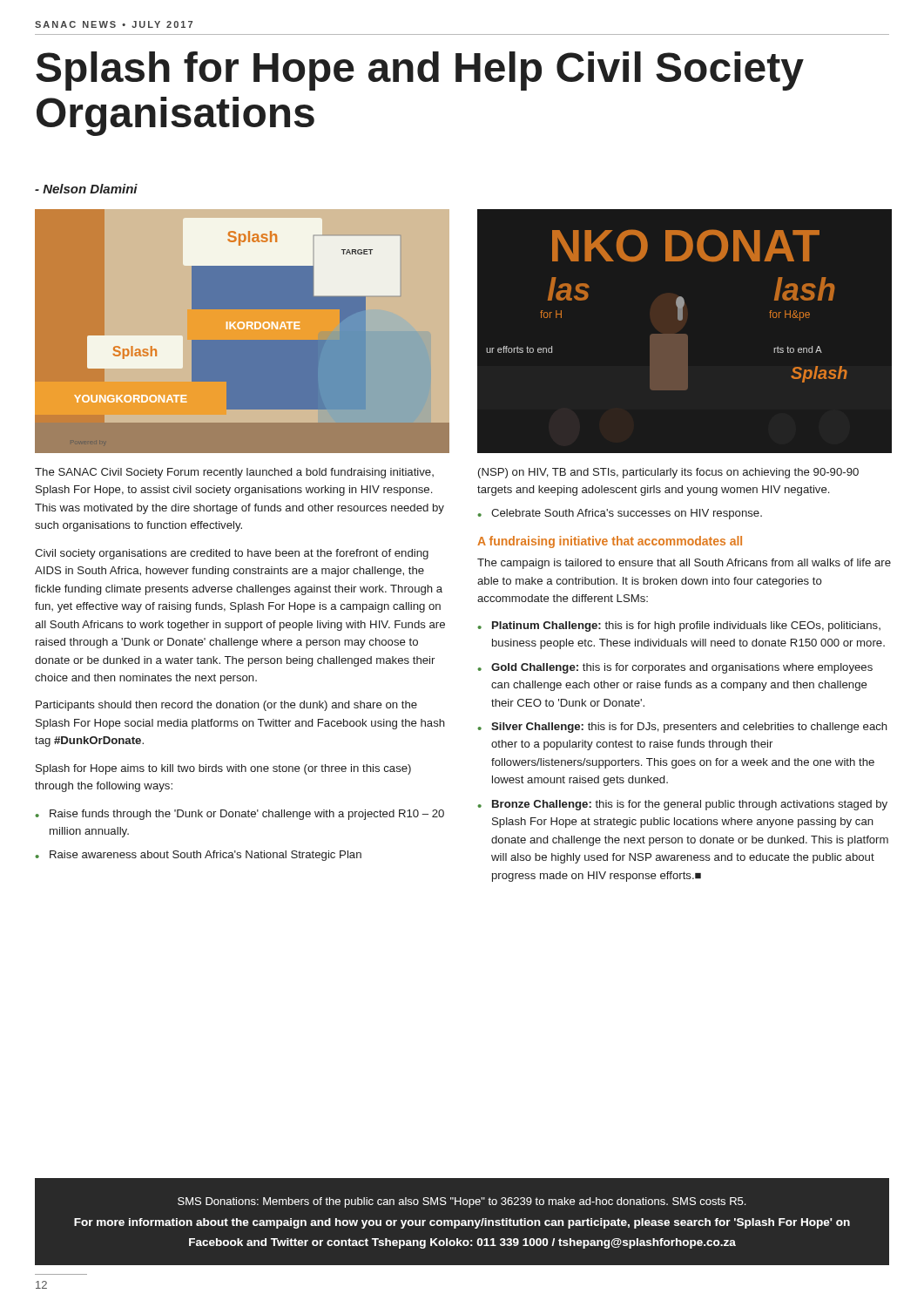Select the text block that reads "The campaign is tailored to ensure that"
This screenshot has height=1307, width=924.
click(x=684, y=581)
